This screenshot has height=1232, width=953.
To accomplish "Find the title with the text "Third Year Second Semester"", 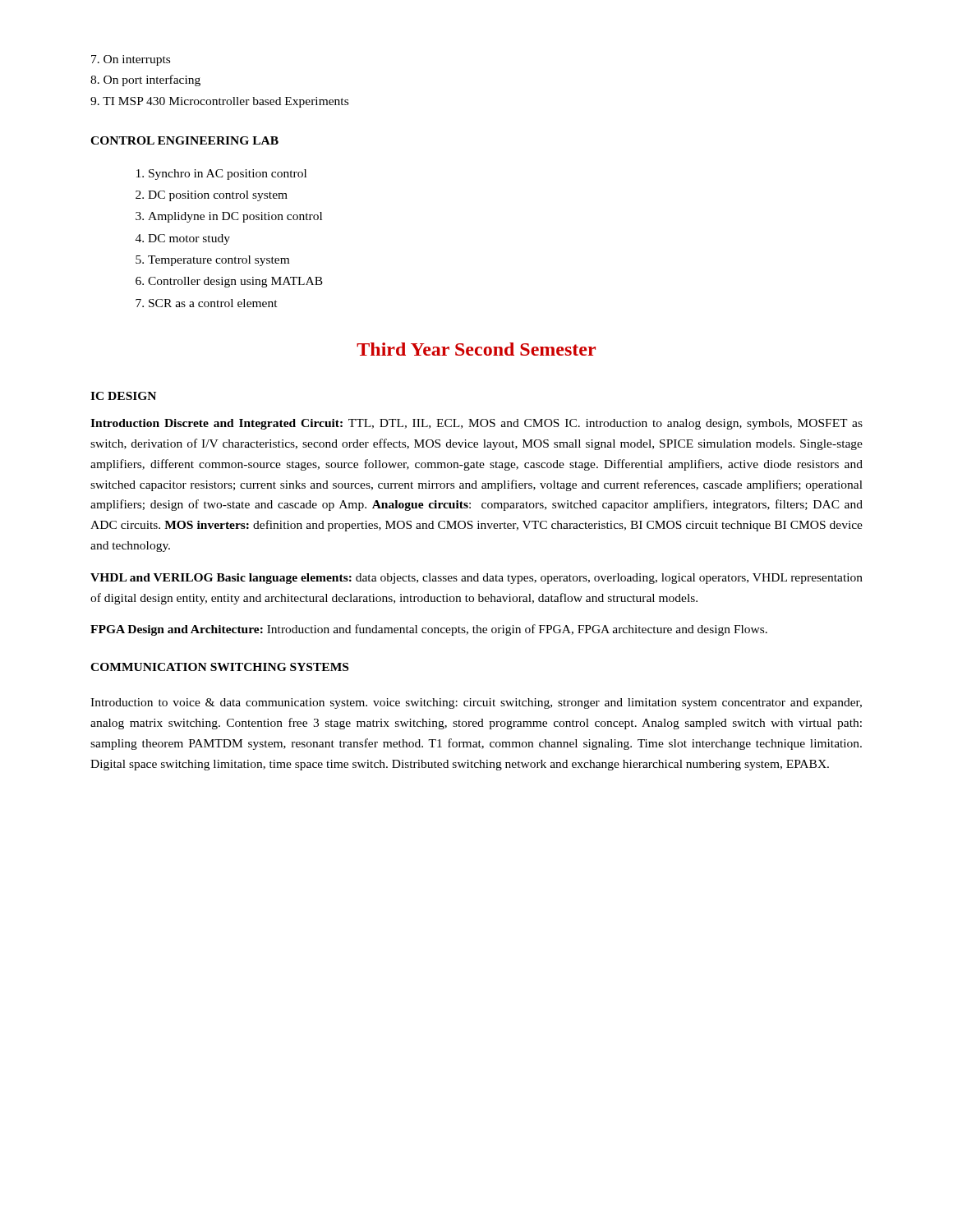I will pyautogui.click(x=476, y=349).
